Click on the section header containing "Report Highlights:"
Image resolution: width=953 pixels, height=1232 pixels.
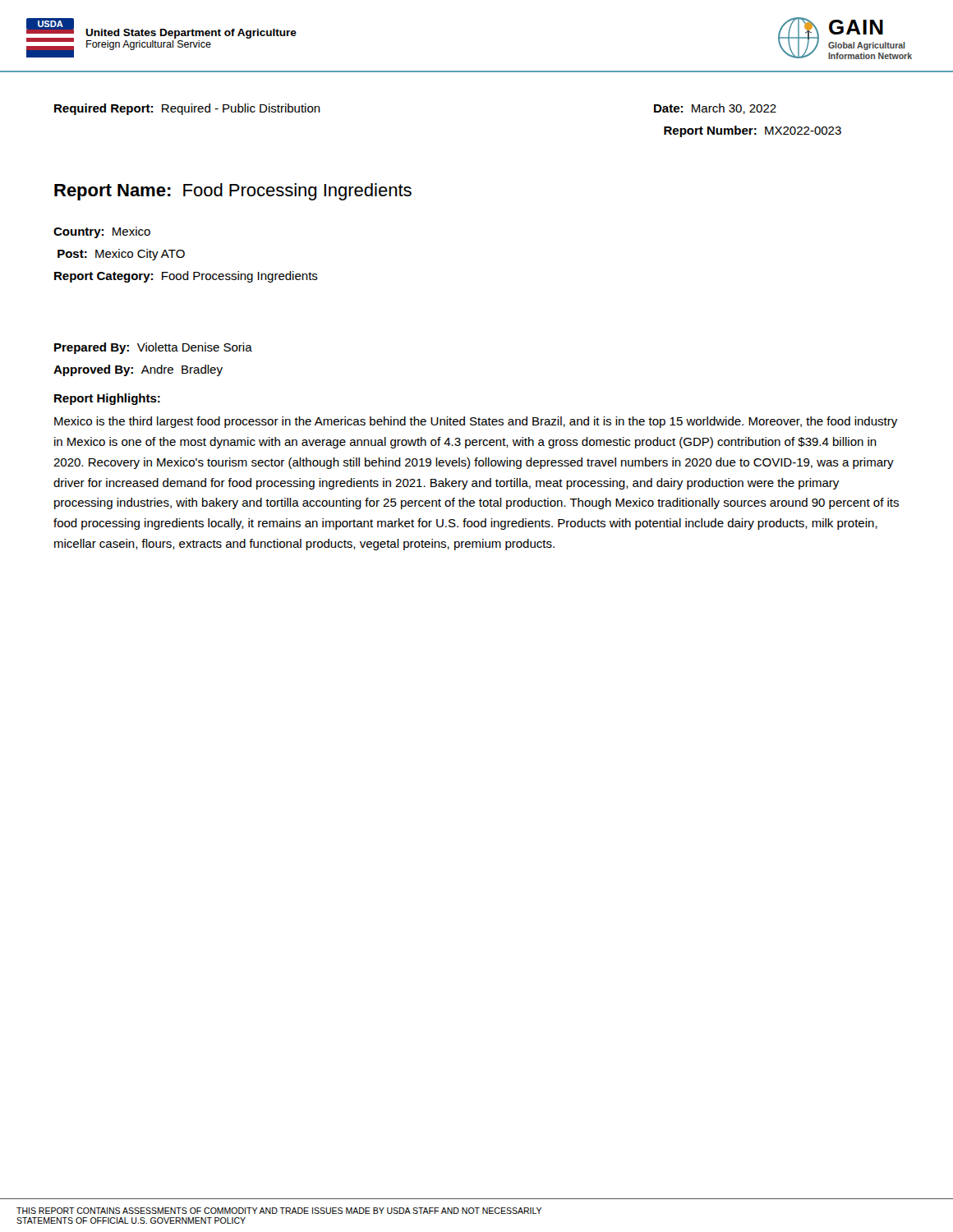(x=107, y=398)
